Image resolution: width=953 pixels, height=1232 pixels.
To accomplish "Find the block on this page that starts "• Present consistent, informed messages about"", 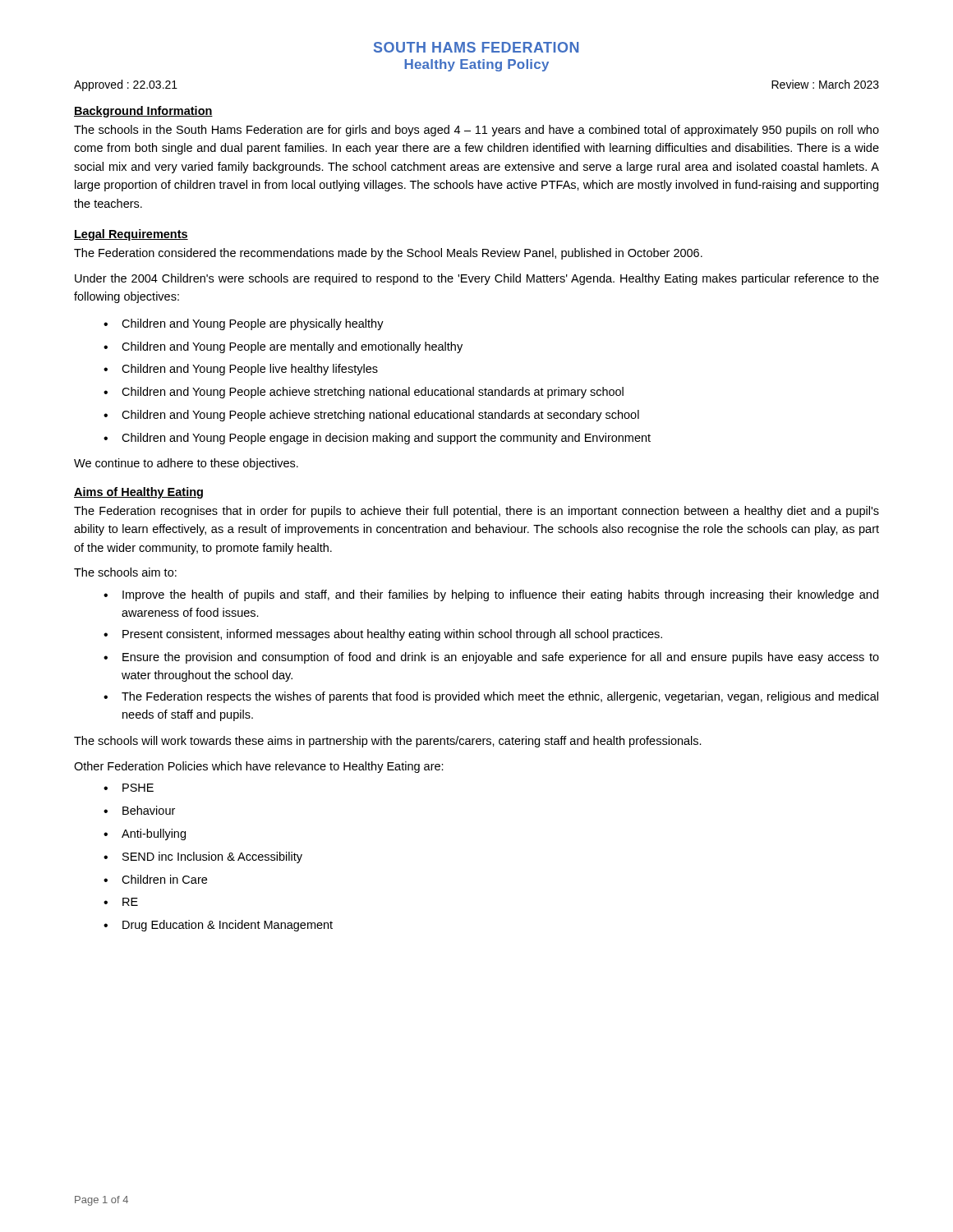I will pyautogui.click(x=491, y=635).
